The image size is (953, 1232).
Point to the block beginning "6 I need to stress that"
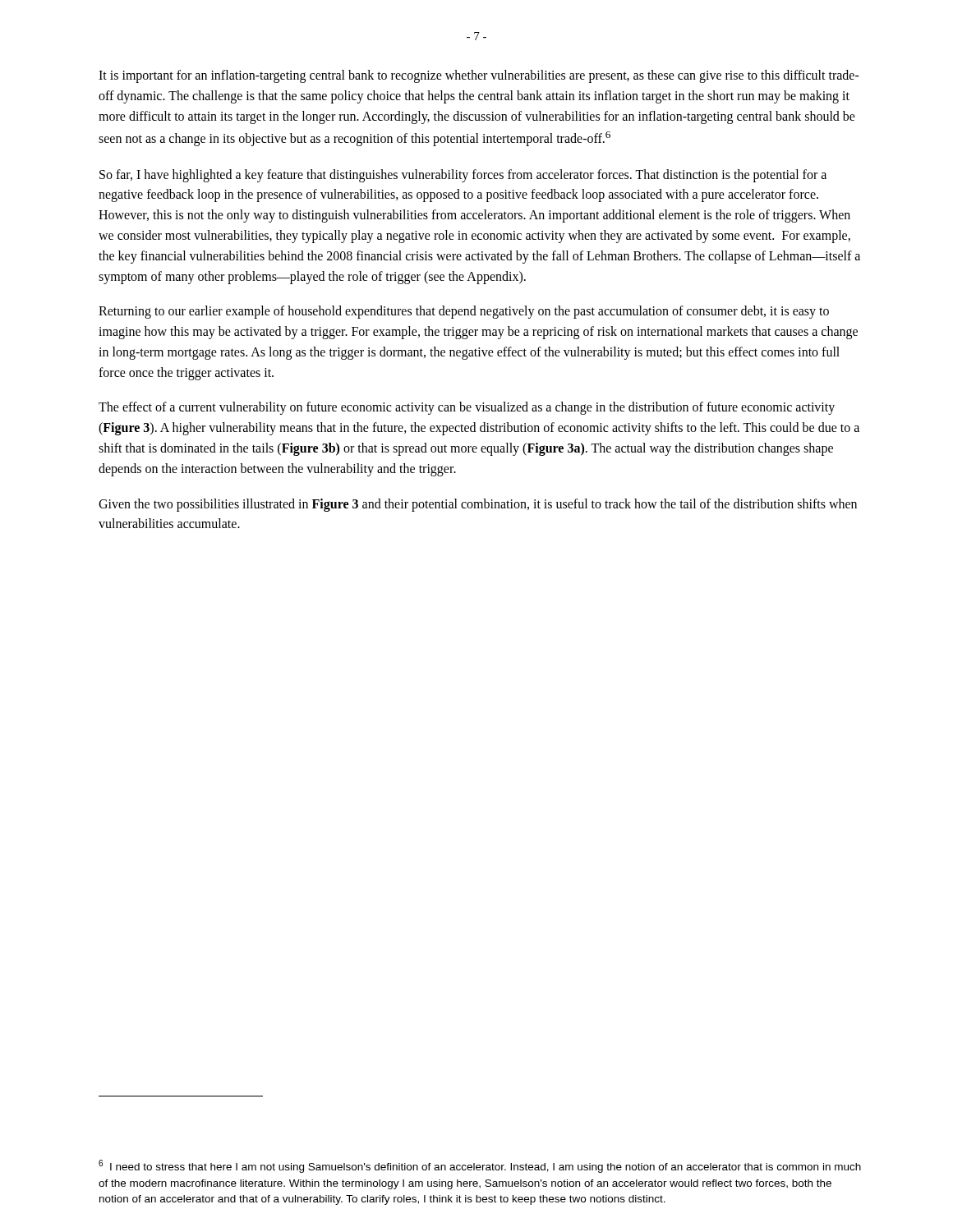[x=480, y=1182]
